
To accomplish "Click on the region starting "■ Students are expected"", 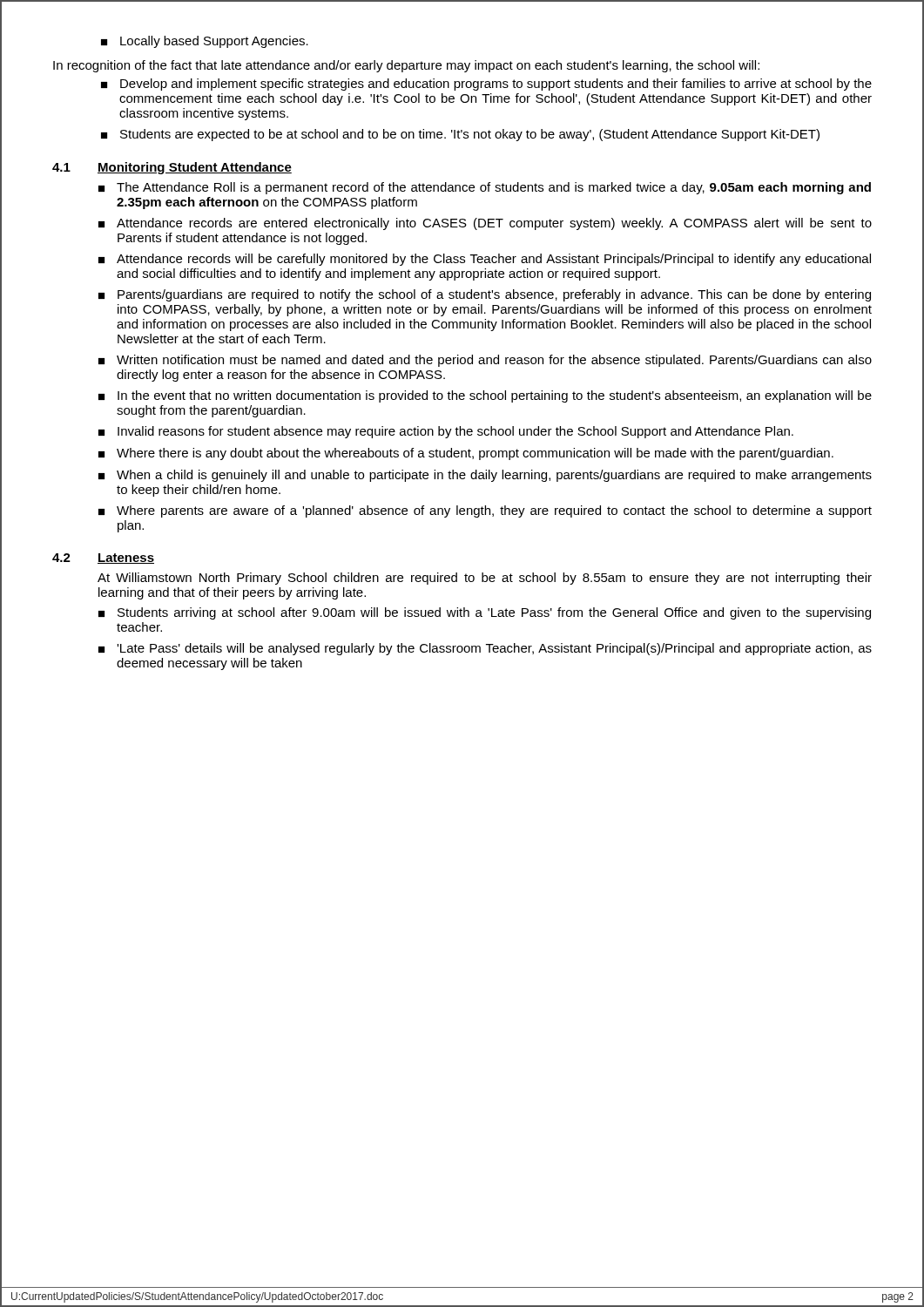I will pos(486,134).
